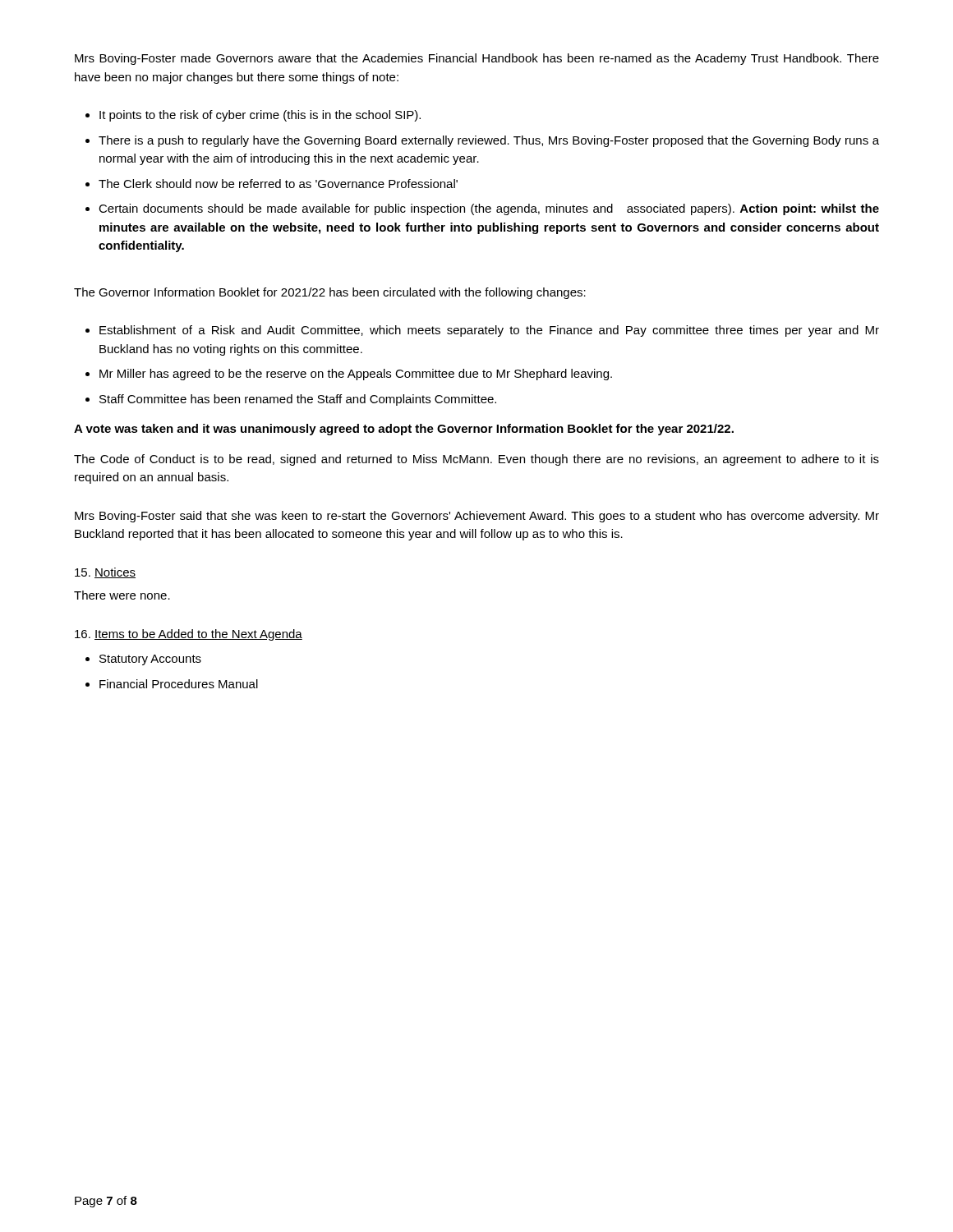Click on the passage starting "It points to the risk of cyber"
953x1232 pixels.
click(x=260, y=115)
